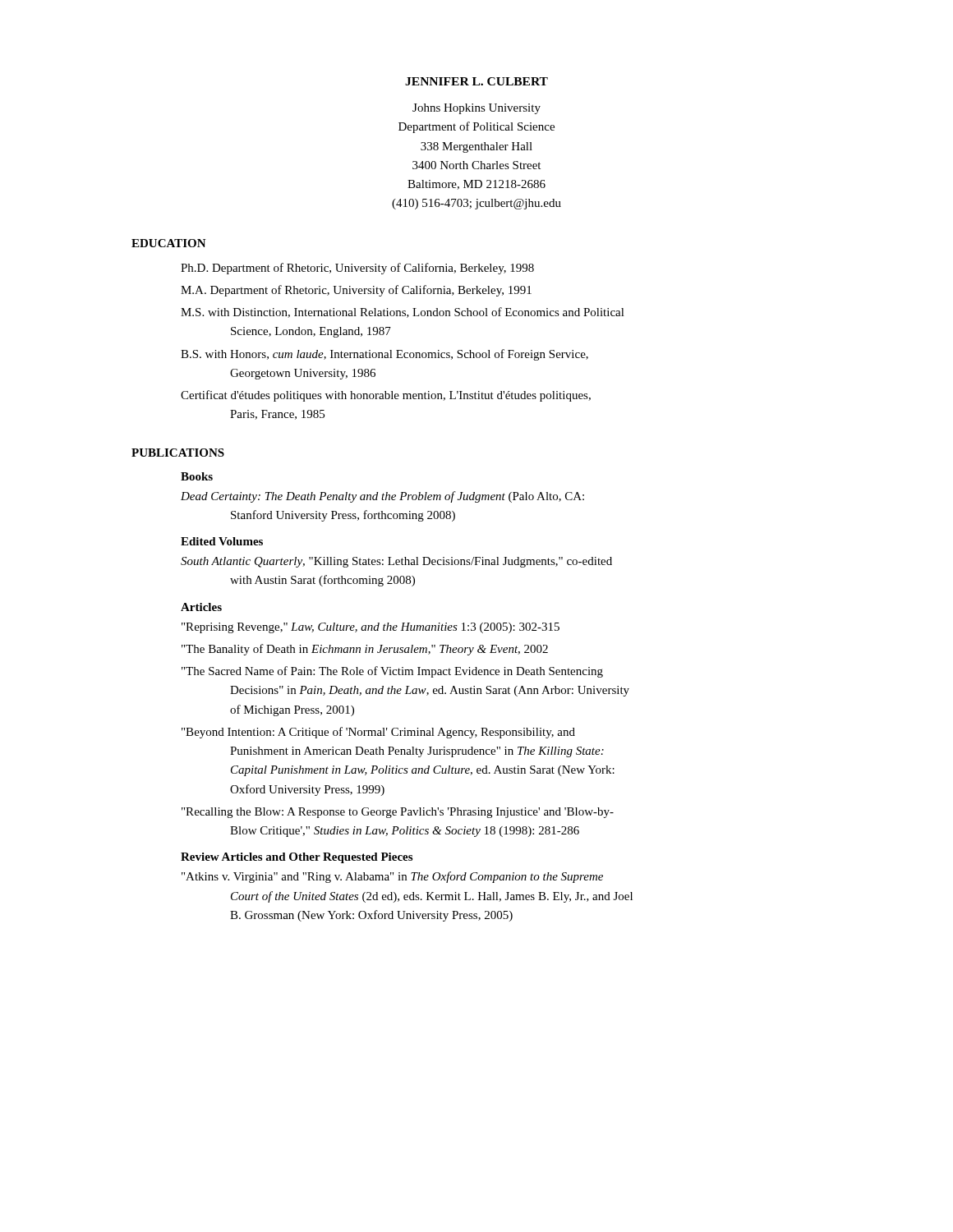Navigate to the element starting "Review Articles and Other Requested"
This screenshot has width=953, height=1232.
[297, 857]
